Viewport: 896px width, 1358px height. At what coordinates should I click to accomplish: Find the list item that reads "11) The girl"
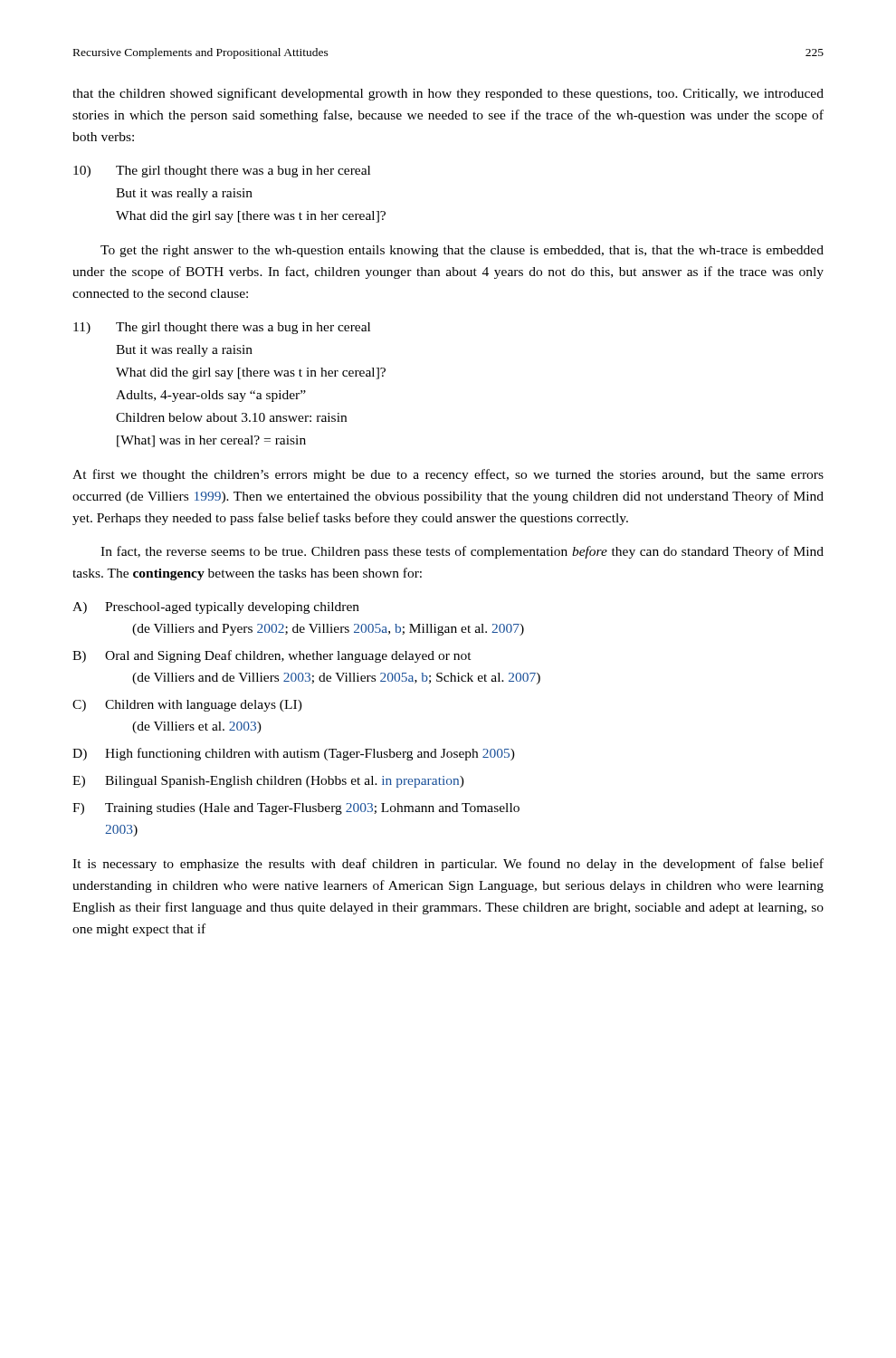click(222, 328)
